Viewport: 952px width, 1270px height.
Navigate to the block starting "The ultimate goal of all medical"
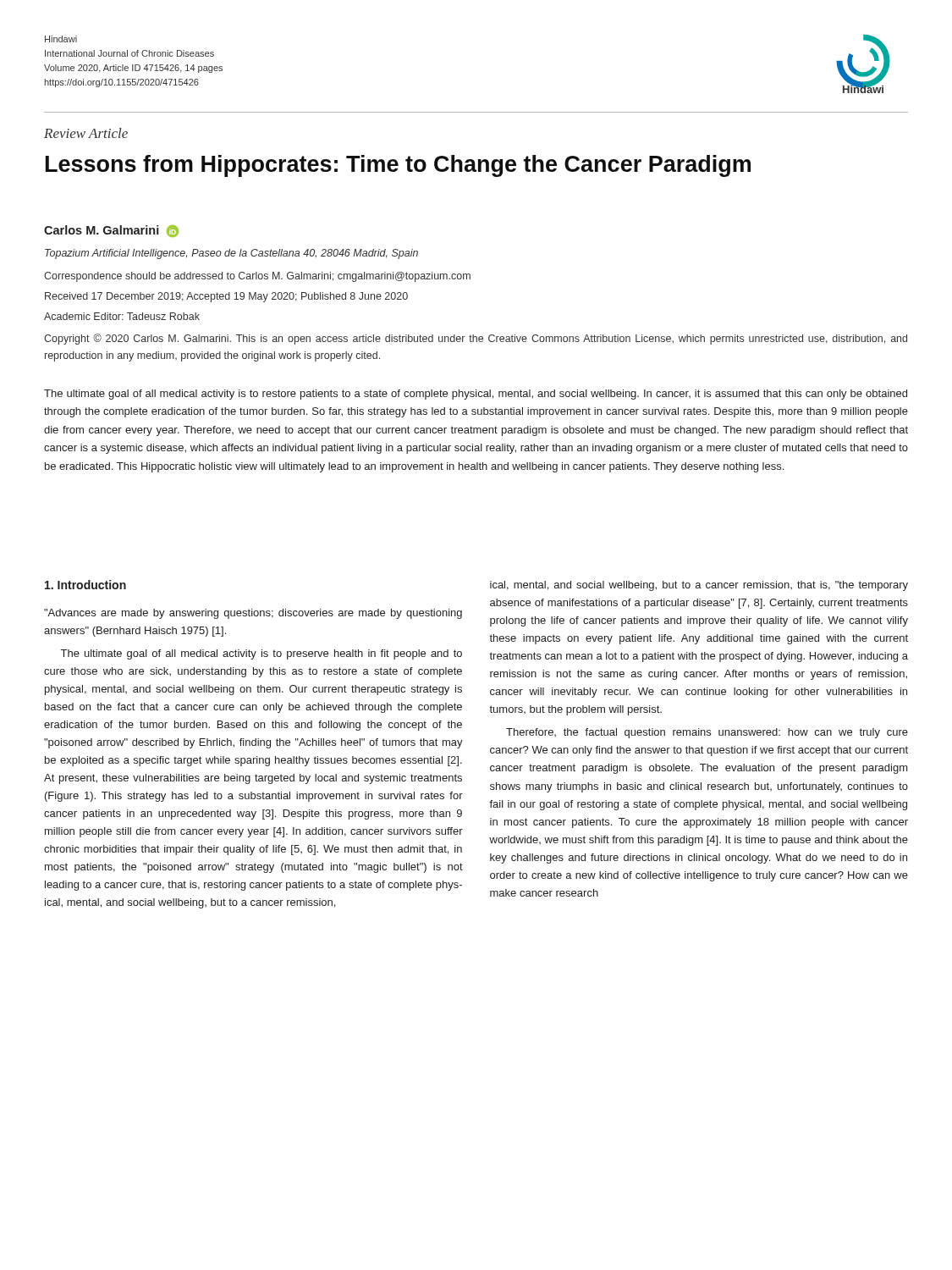coord(476,430)
